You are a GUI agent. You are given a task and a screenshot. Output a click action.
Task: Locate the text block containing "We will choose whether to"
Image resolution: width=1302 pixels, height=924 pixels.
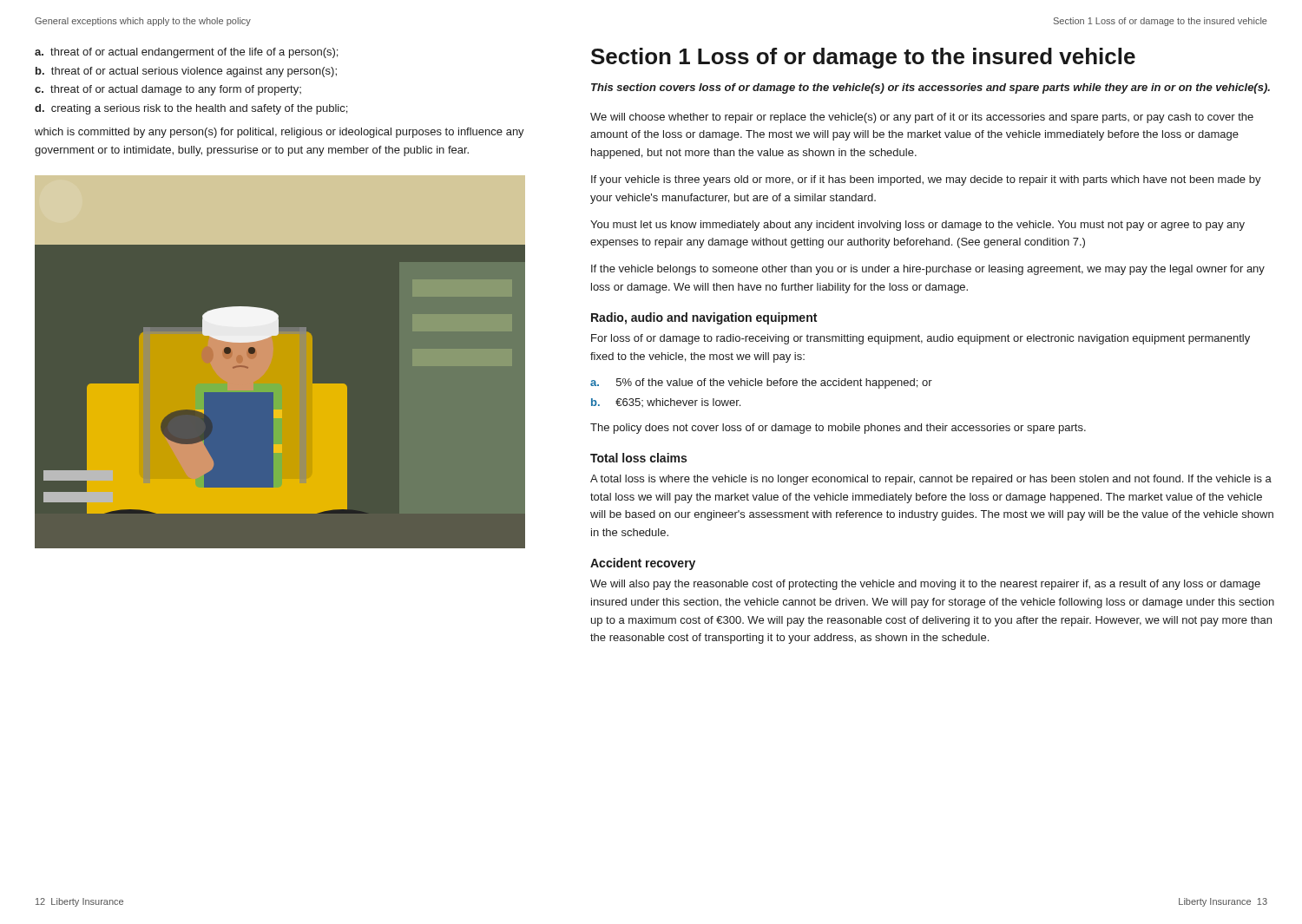922,134
